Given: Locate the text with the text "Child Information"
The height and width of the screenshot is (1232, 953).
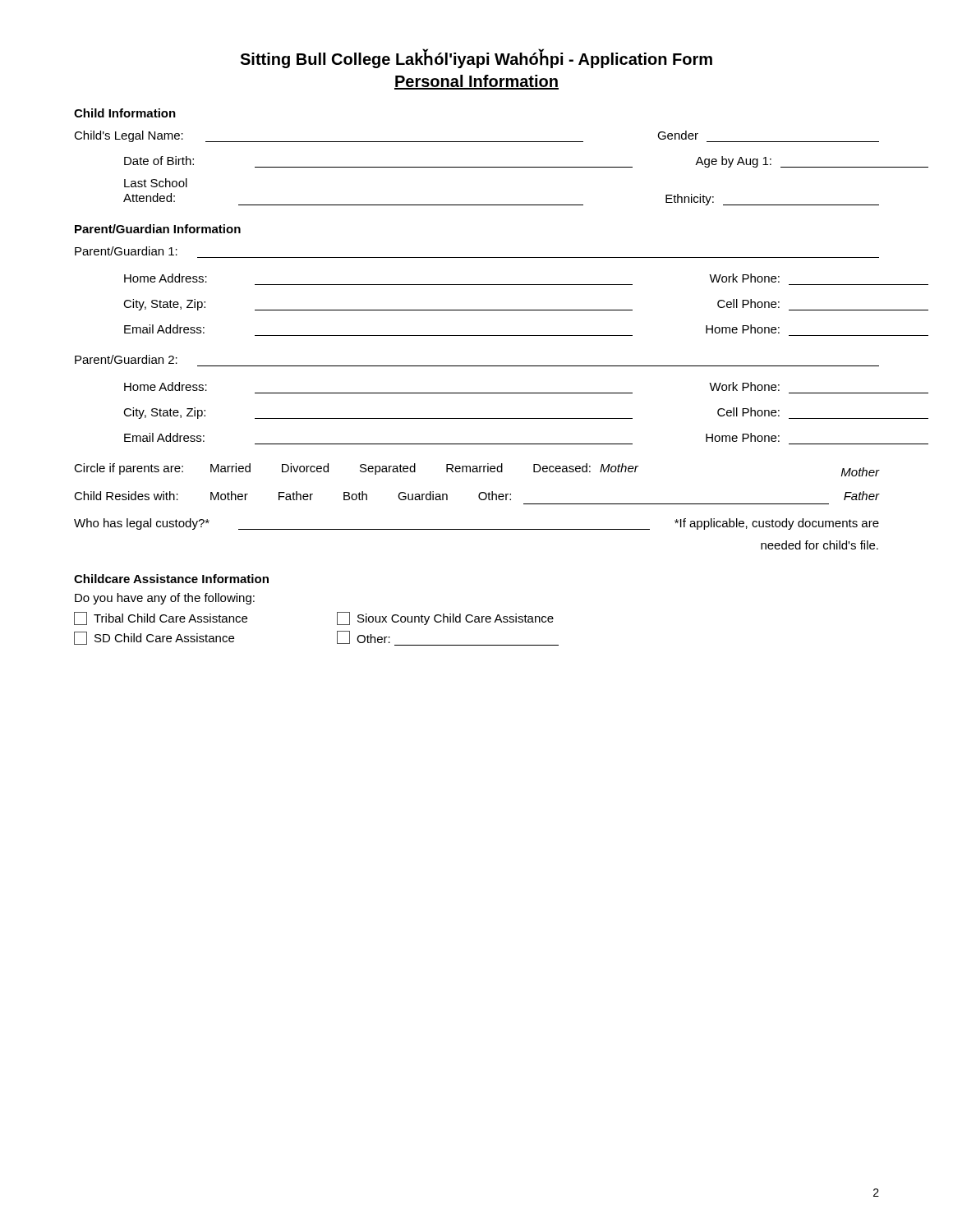Looking at the screenshot, I should click(x=125, y=113).
